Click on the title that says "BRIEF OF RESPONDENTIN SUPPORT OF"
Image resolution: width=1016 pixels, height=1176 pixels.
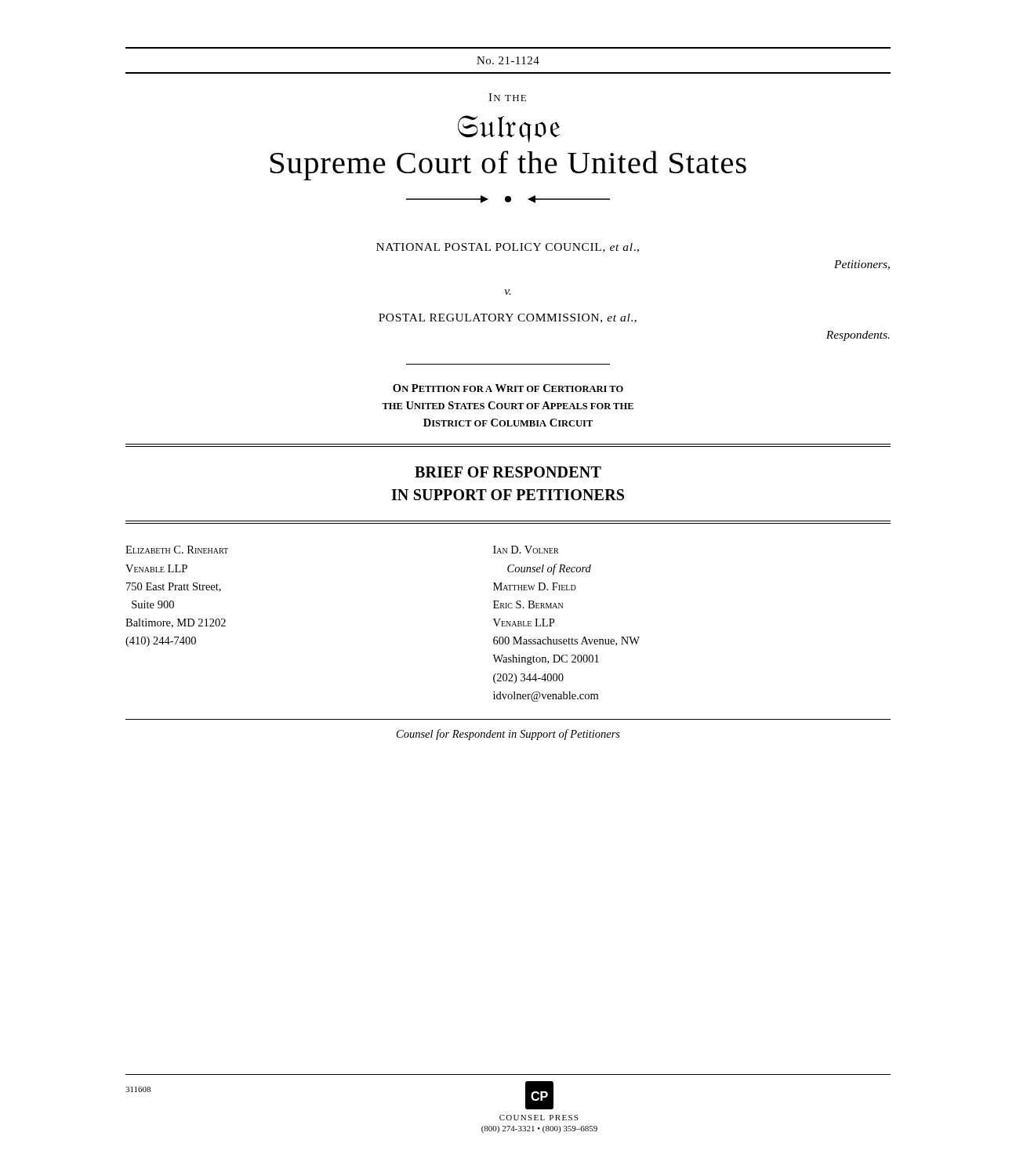(508, 484)
